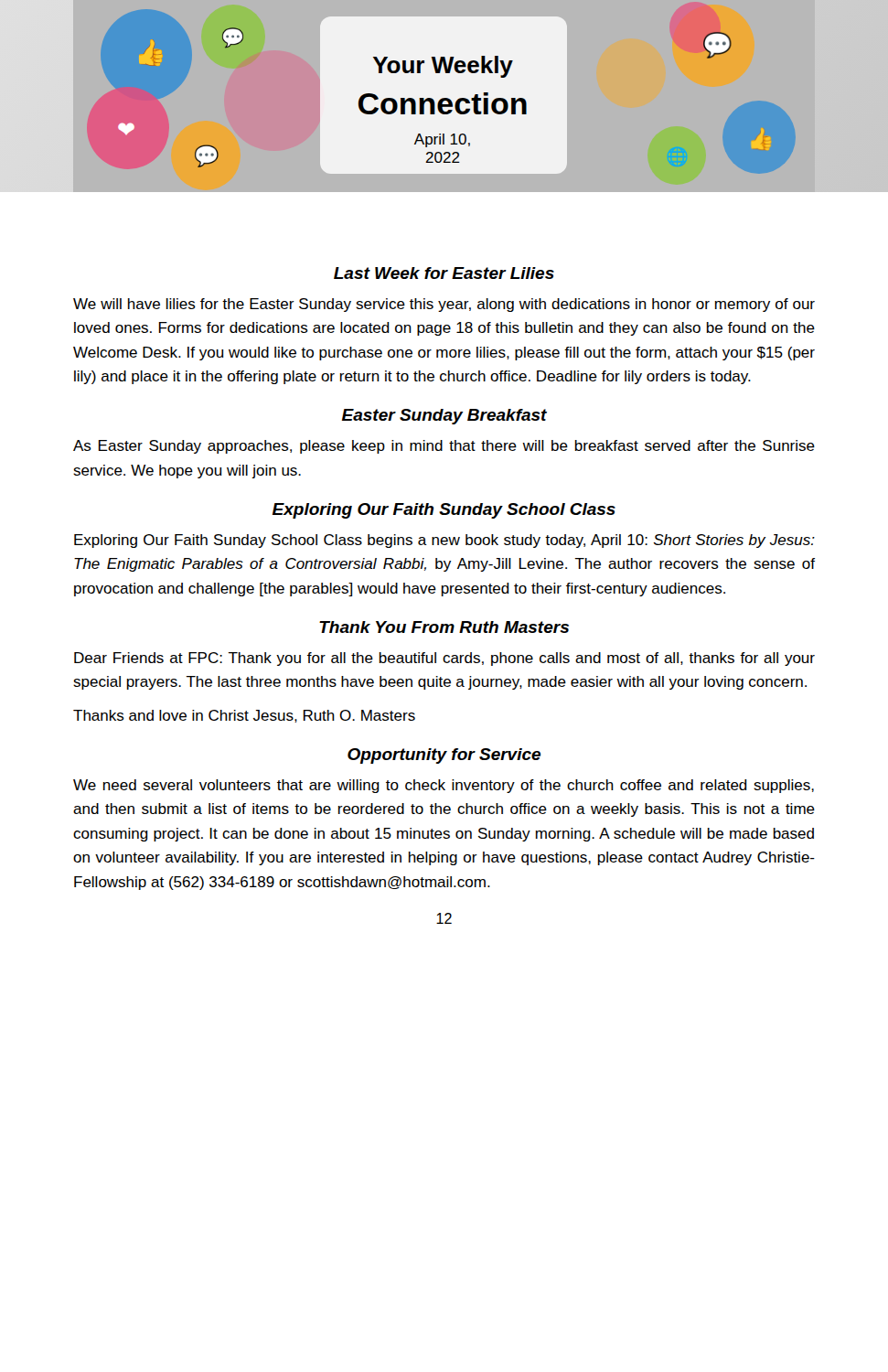Find the block starting "We will have lilies for the"
Viewport: 888px width, 1372px height.
pyautogui.click(x=444, y=340)
